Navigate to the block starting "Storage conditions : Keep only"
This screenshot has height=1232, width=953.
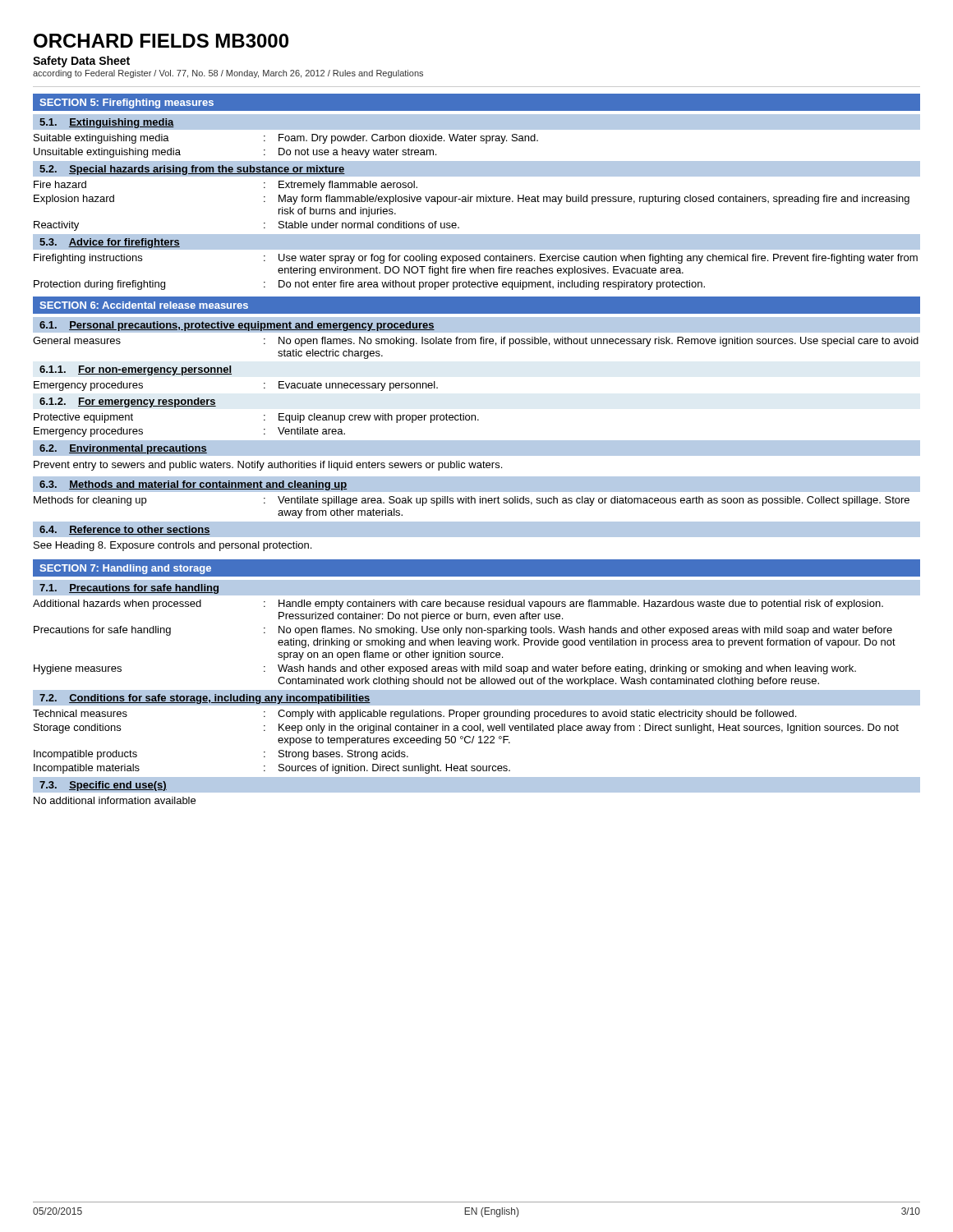coord(476,733)
